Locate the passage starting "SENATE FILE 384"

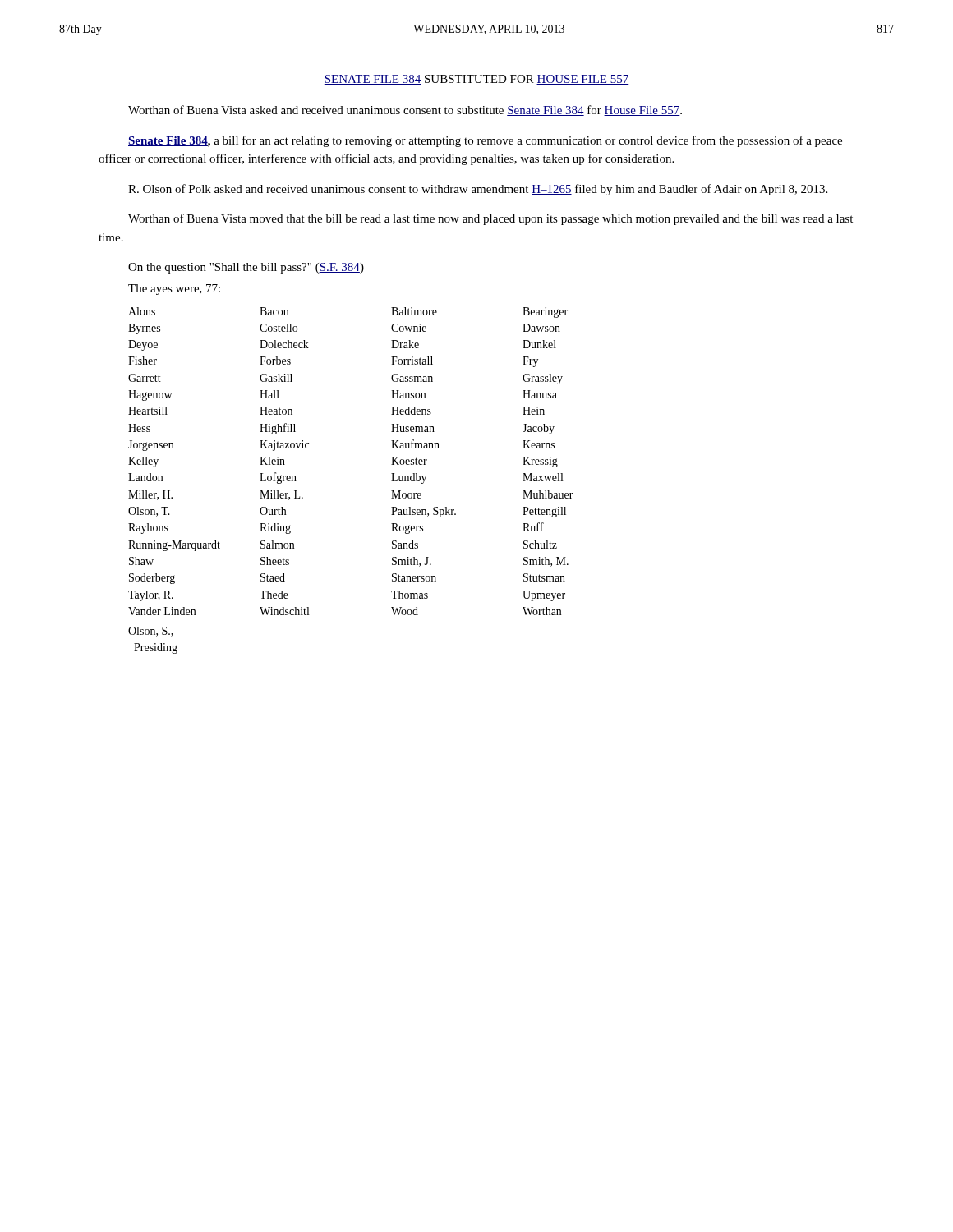click(476, 79)
